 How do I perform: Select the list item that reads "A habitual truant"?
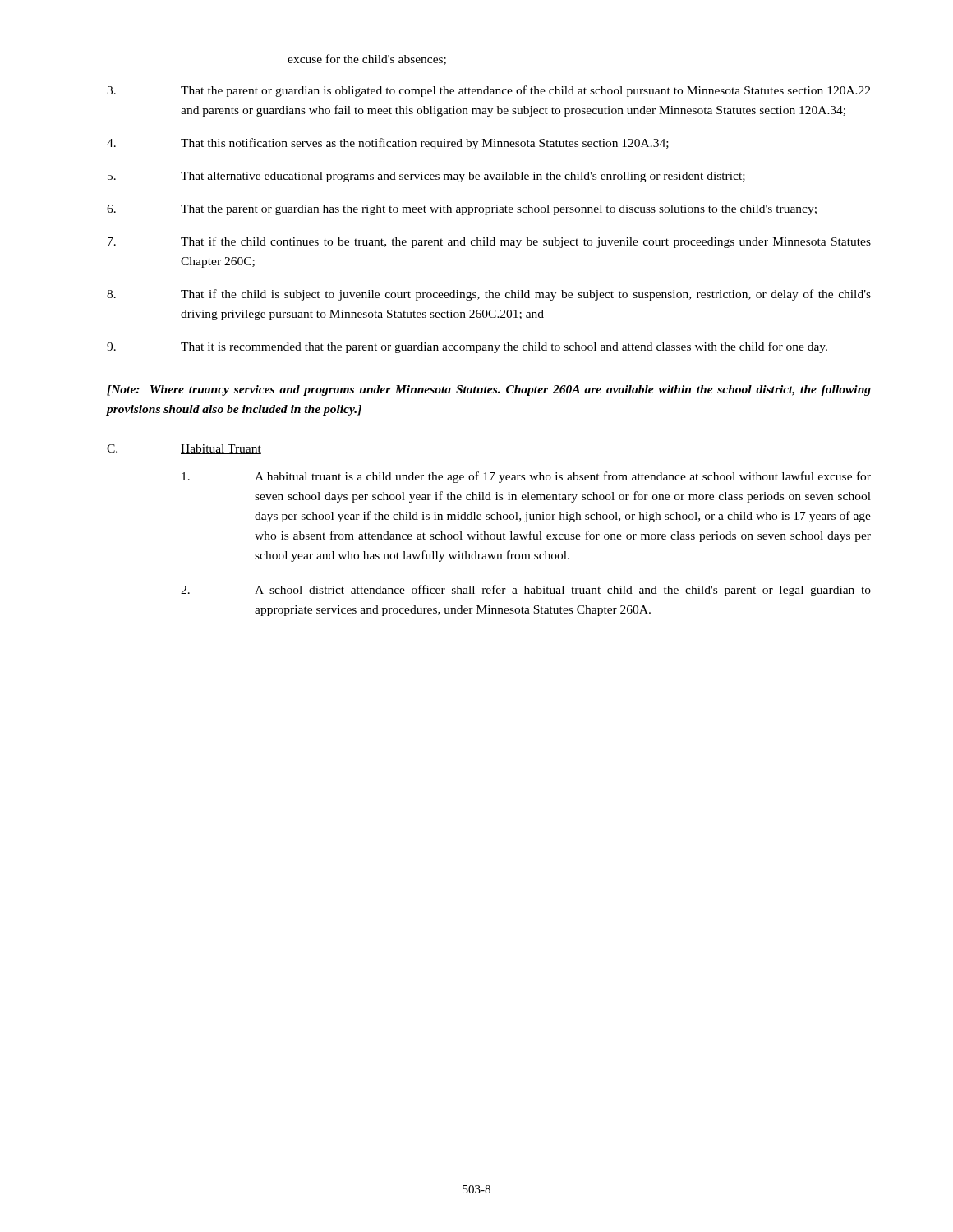point(489,516)
